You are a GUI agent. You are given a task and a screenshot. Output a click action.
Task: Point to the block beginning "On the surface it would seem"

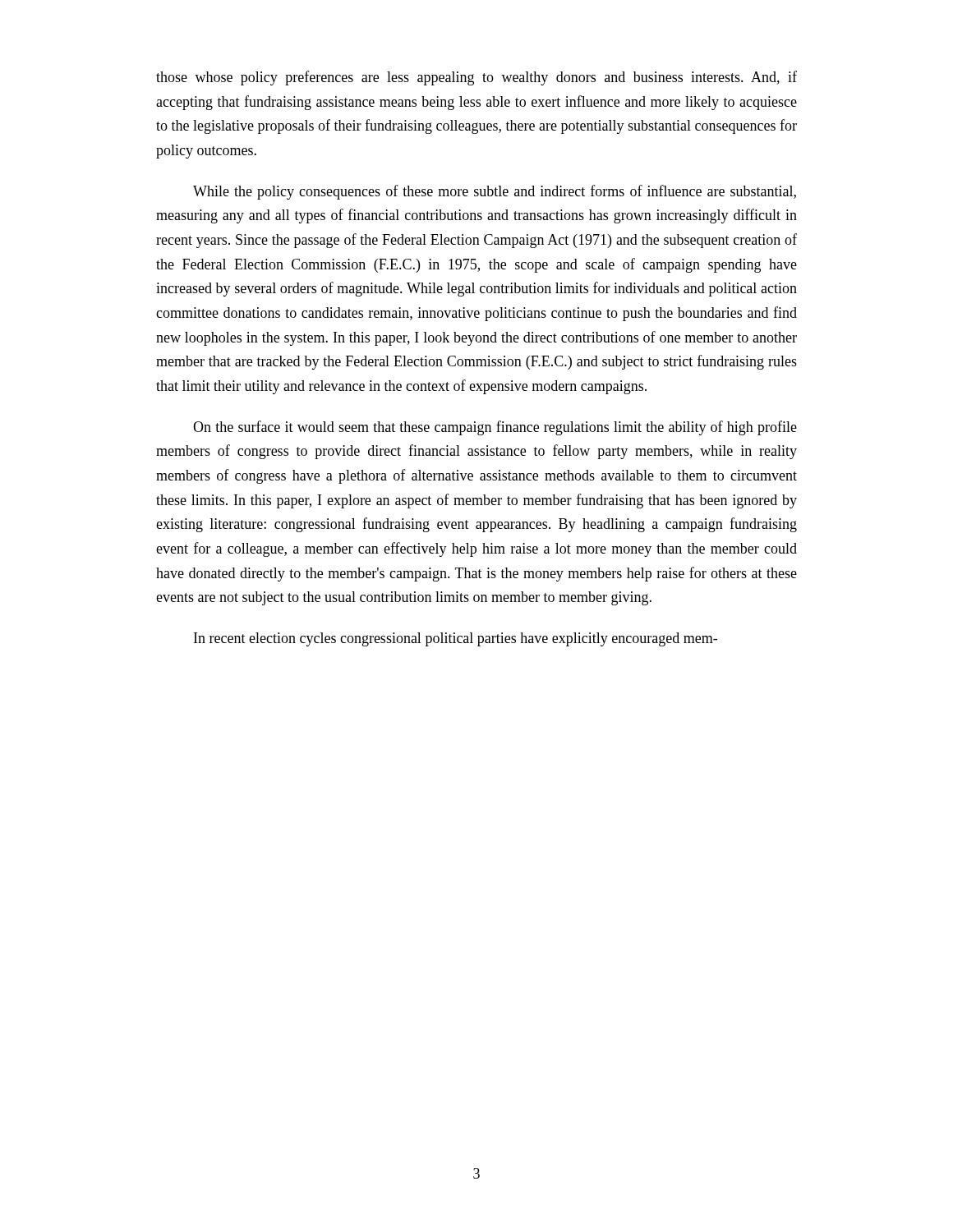476,513
